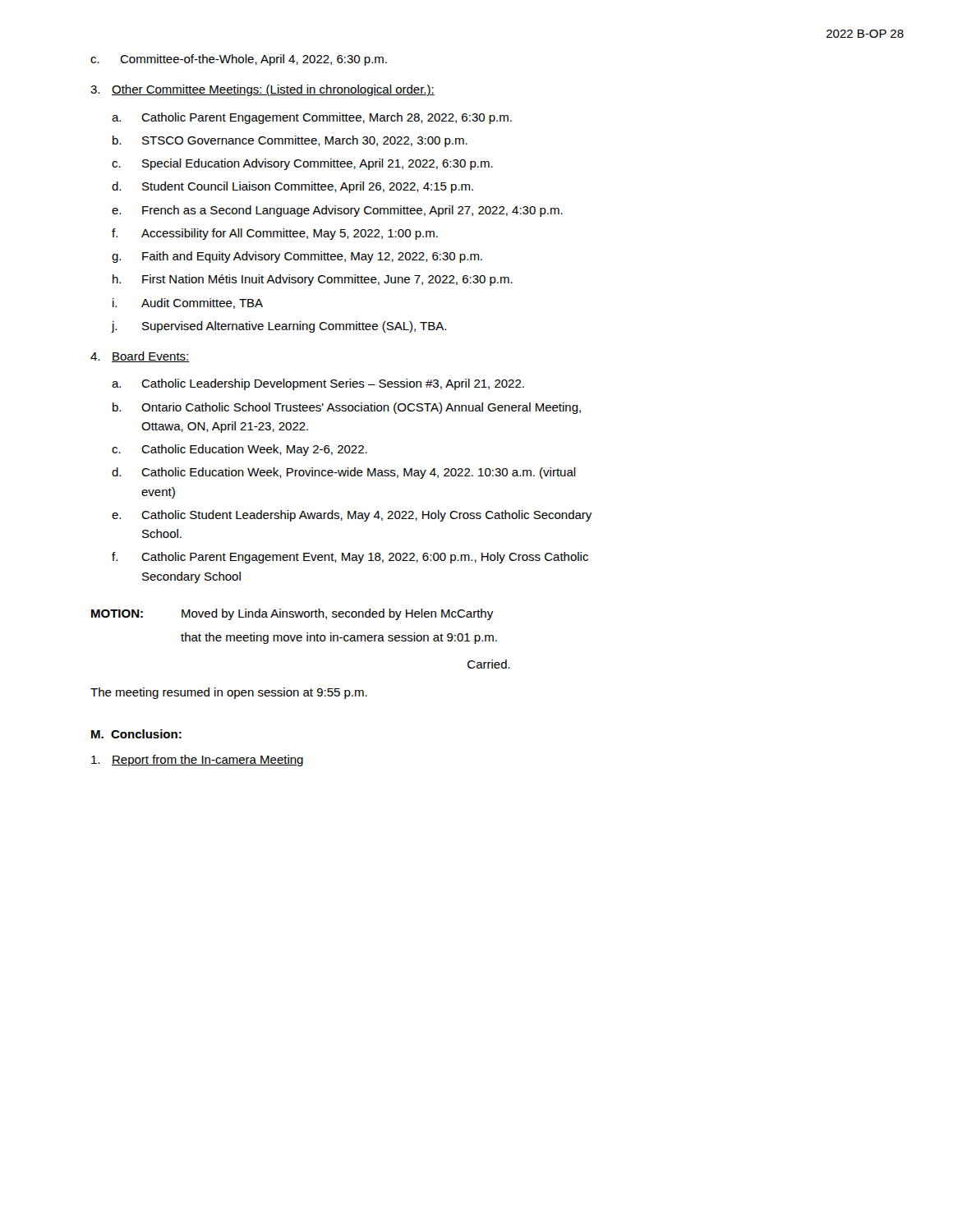The image size is (953, 1232).
Task: Locate the region starting "c. Special Education Advisory Committee, April 21,"
Action: pyautogui.click(x=303, y=163)
